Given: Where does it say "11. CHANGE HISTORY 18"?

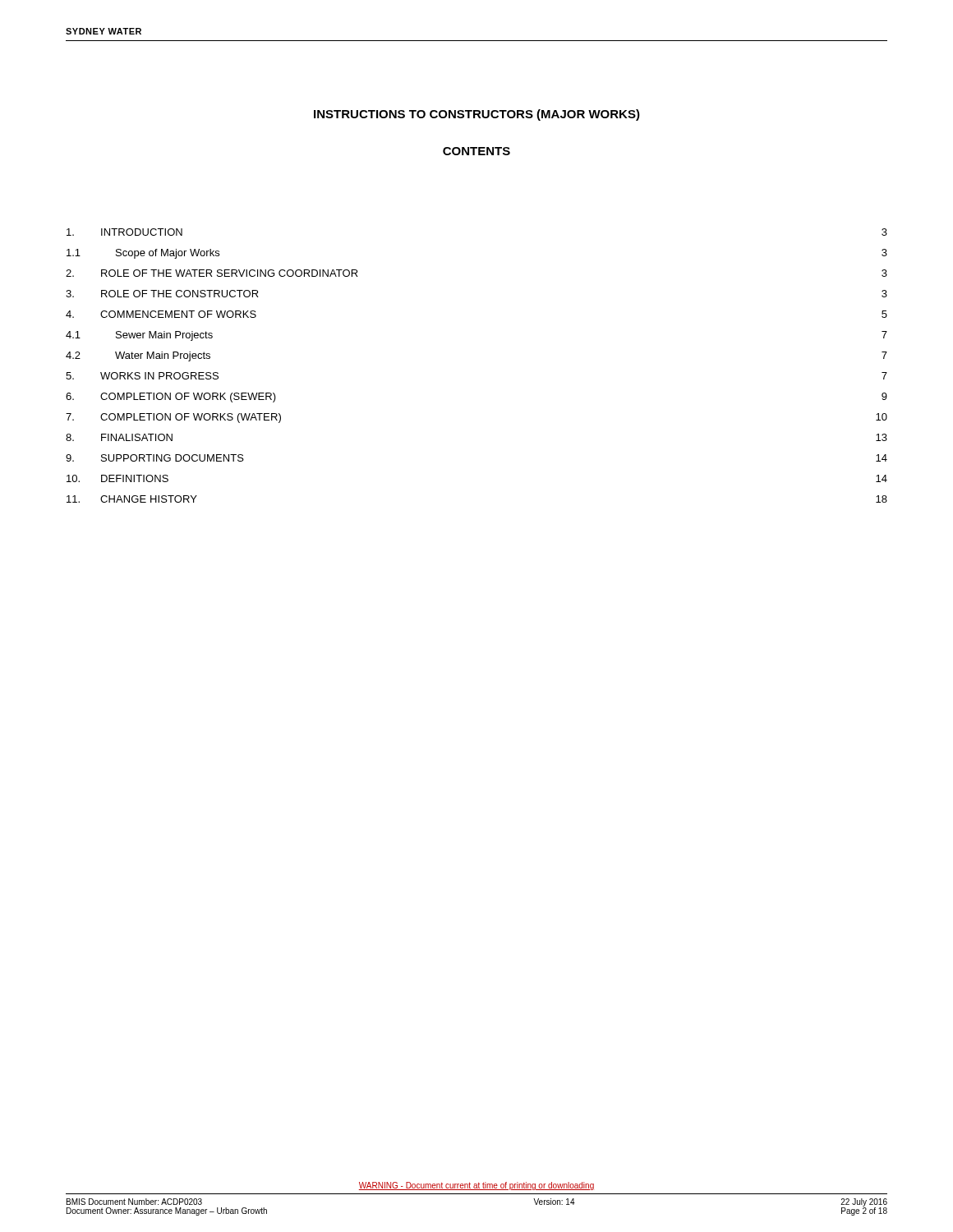Looking at the screenshot, I should pyautogui.click(x=153, y=499).
